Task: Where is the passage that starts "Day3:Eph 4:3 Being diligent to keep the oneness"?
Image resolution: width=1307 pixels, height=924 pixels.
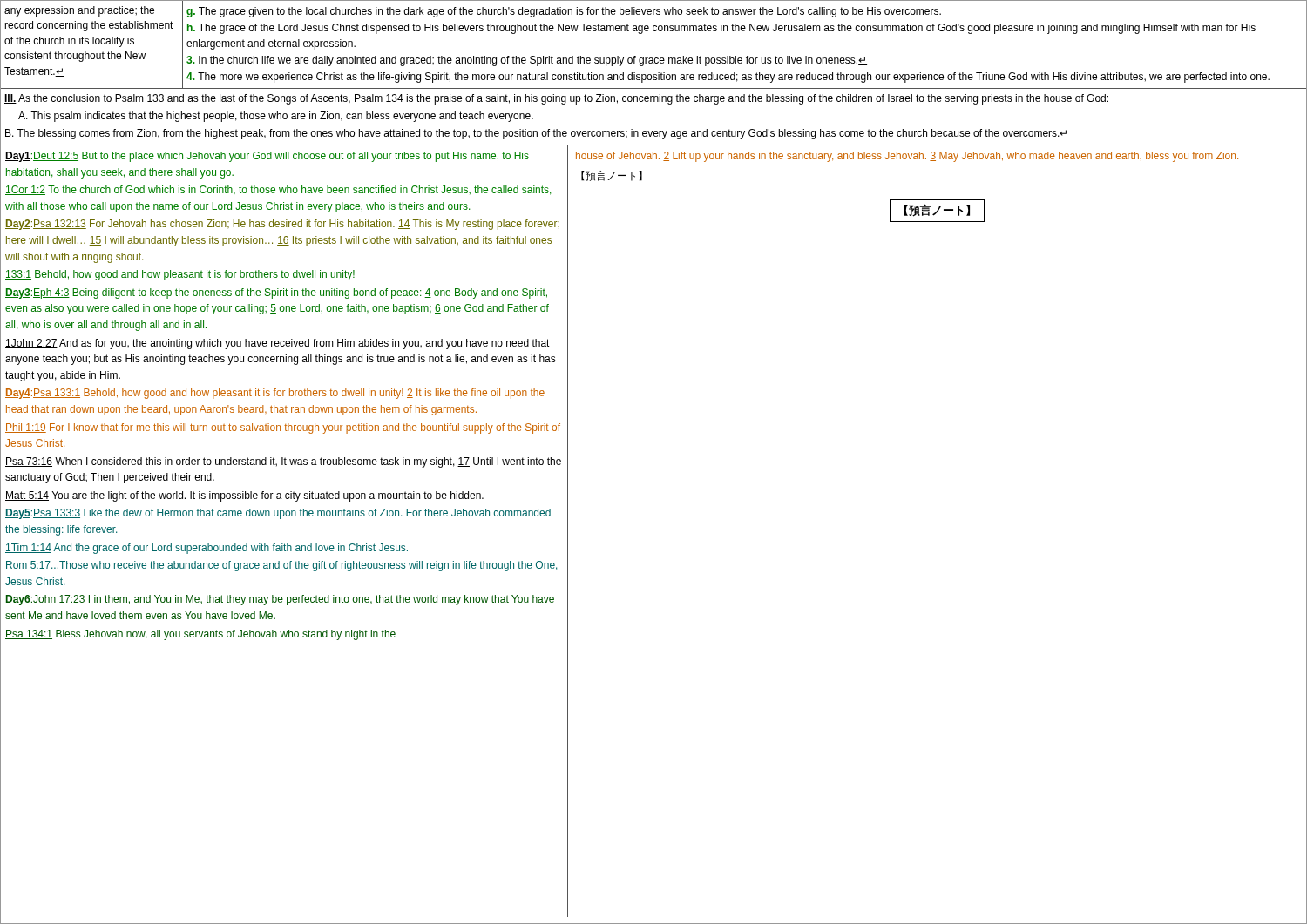Action: [x=284, y=309]
